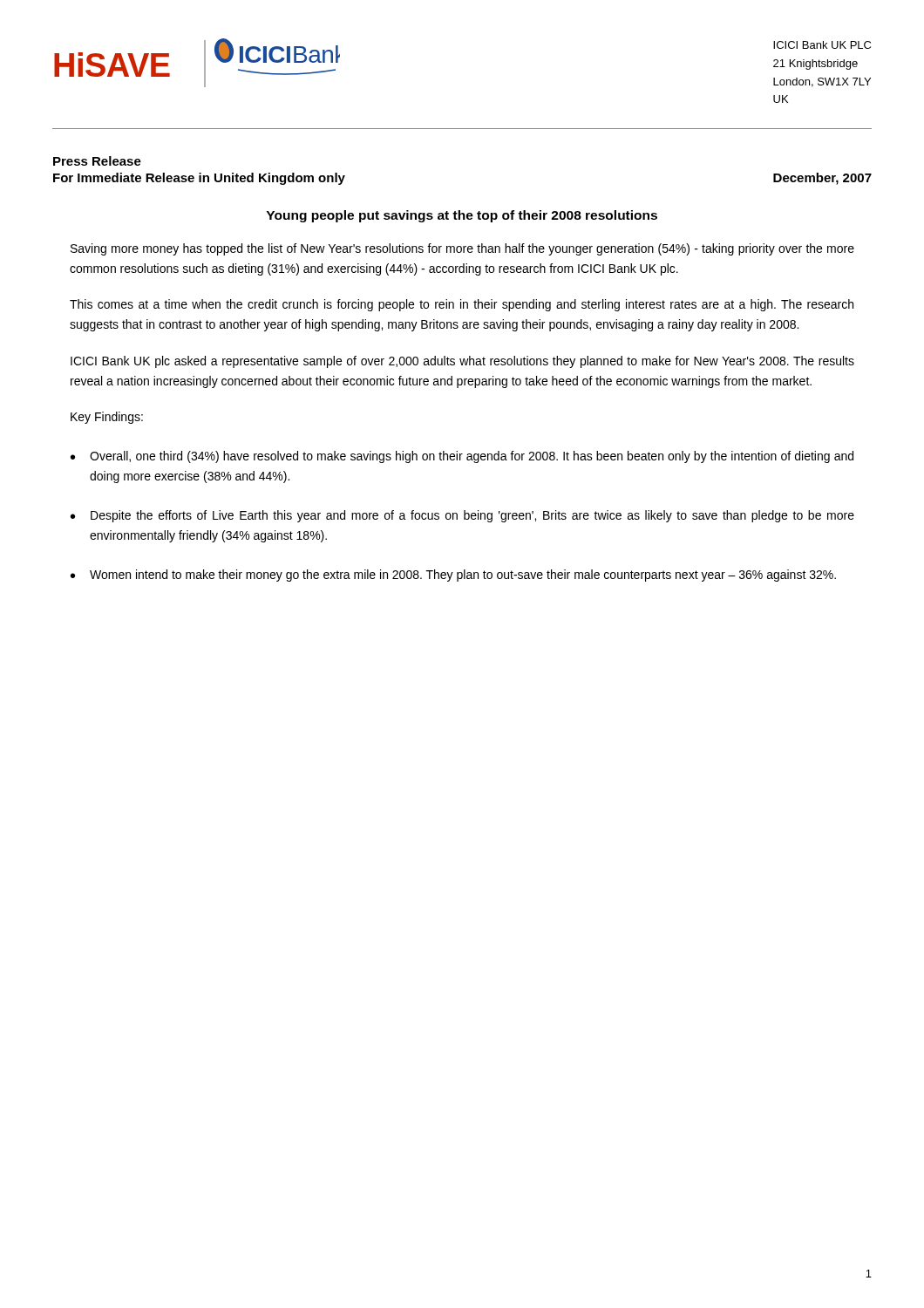Locate the section header with the text "Young people put savings at the top"

coord(462,215)
